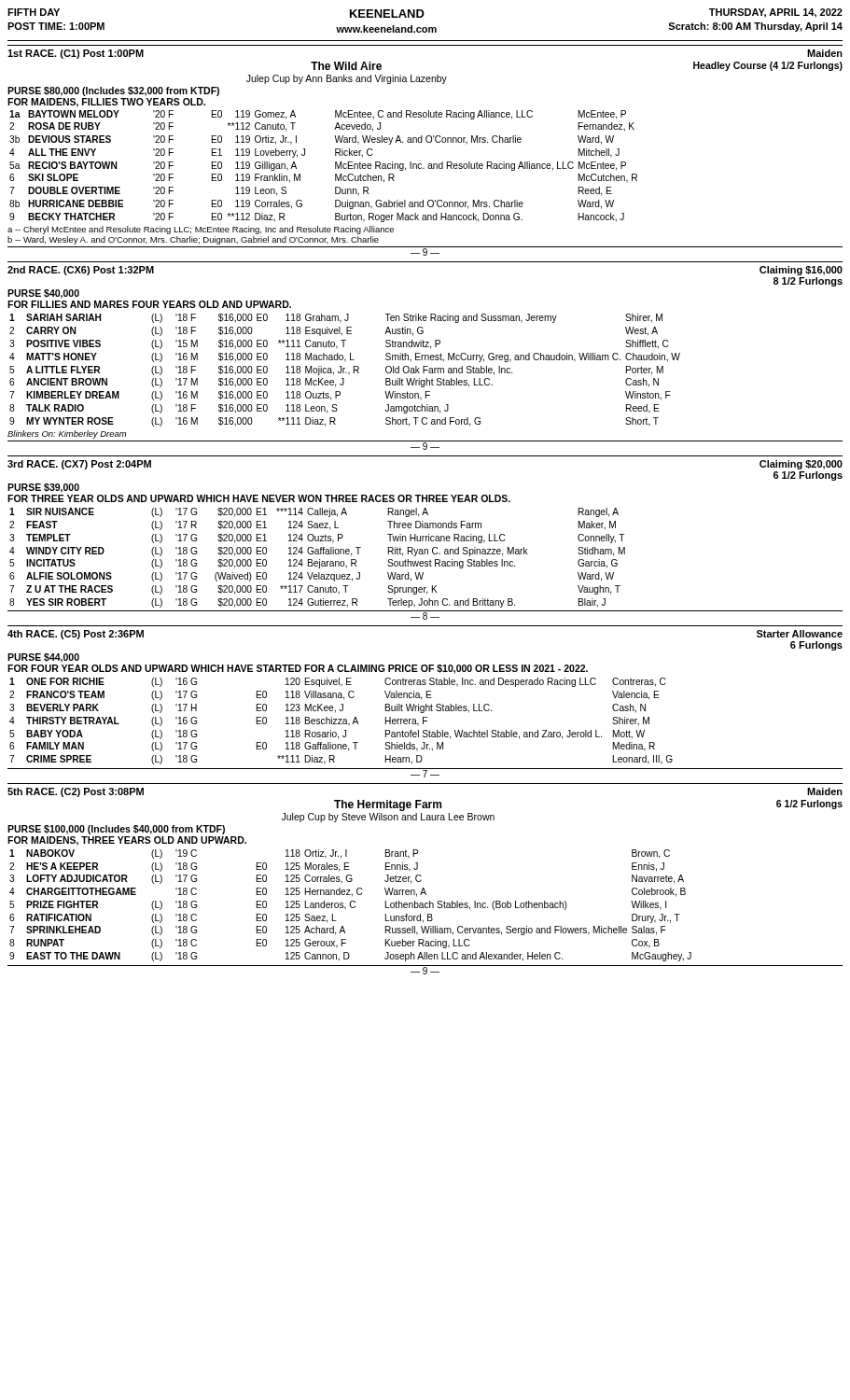Find the text block starting "Headley Course (4"
This screenshot has height=1400, width=850.
768,65
